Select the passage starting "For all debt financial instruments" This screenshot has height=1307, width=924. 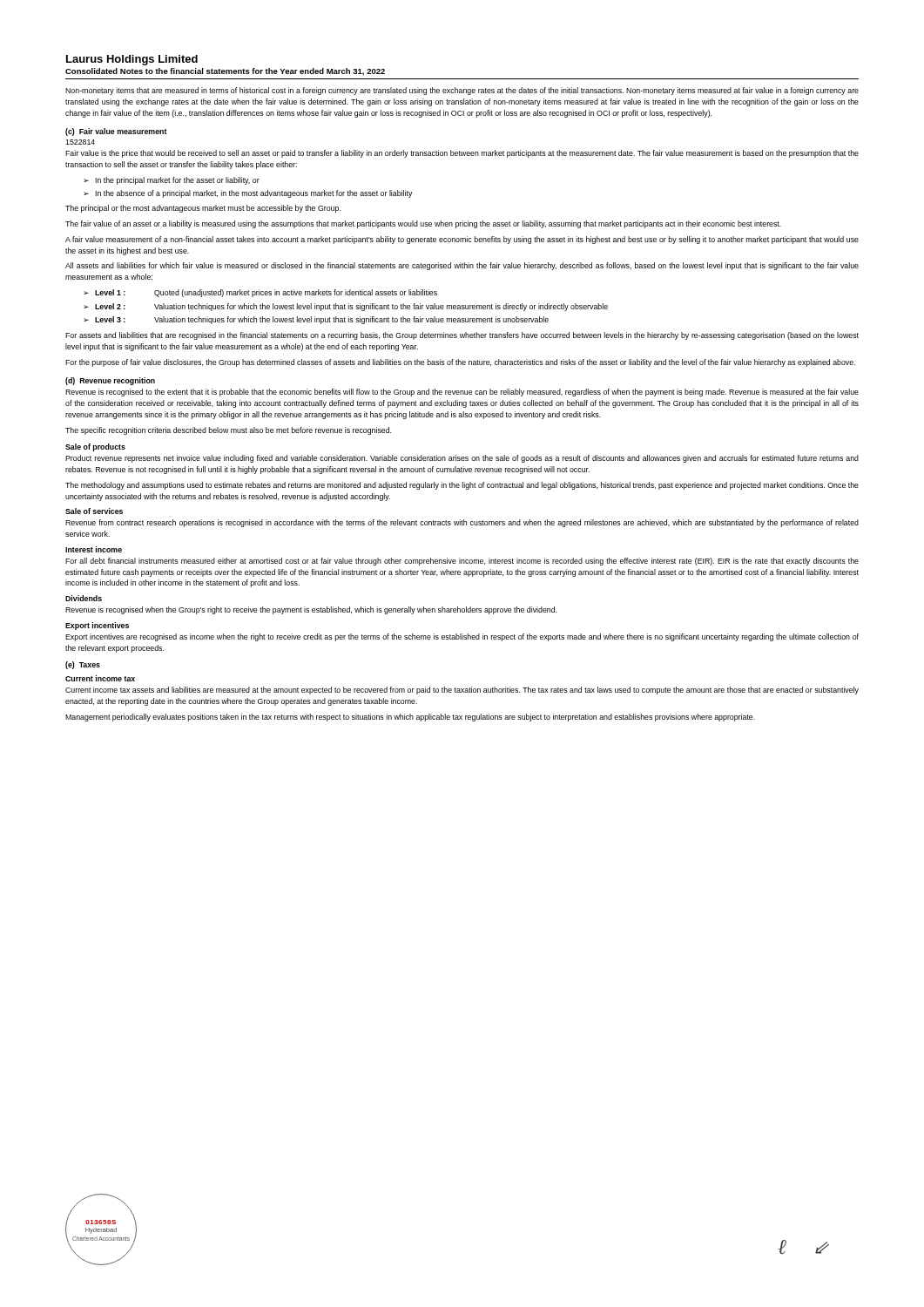(462, 572)
